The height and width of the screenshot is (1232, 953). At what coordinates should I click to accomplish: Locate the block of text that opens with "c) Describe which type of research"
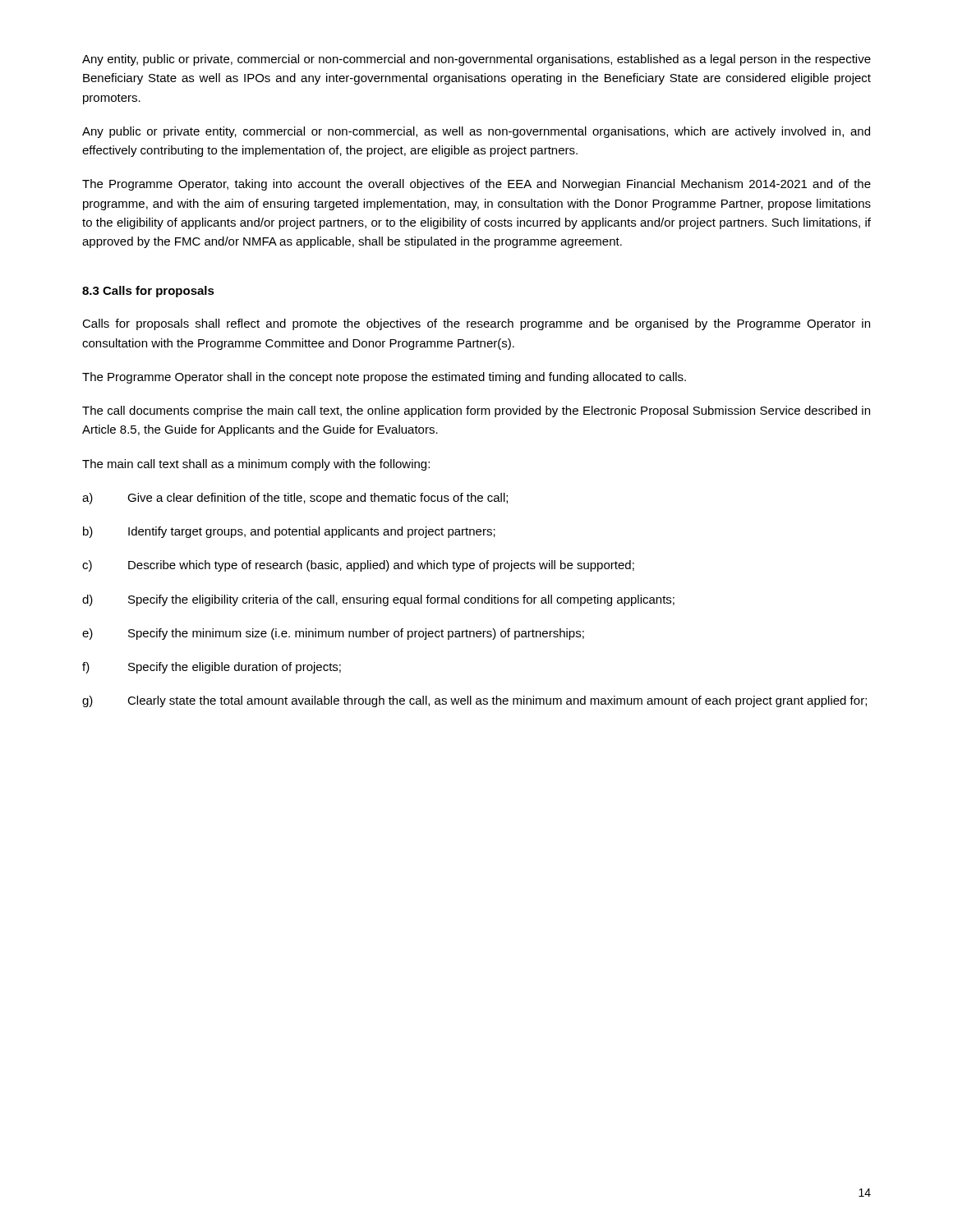[476, 565]
